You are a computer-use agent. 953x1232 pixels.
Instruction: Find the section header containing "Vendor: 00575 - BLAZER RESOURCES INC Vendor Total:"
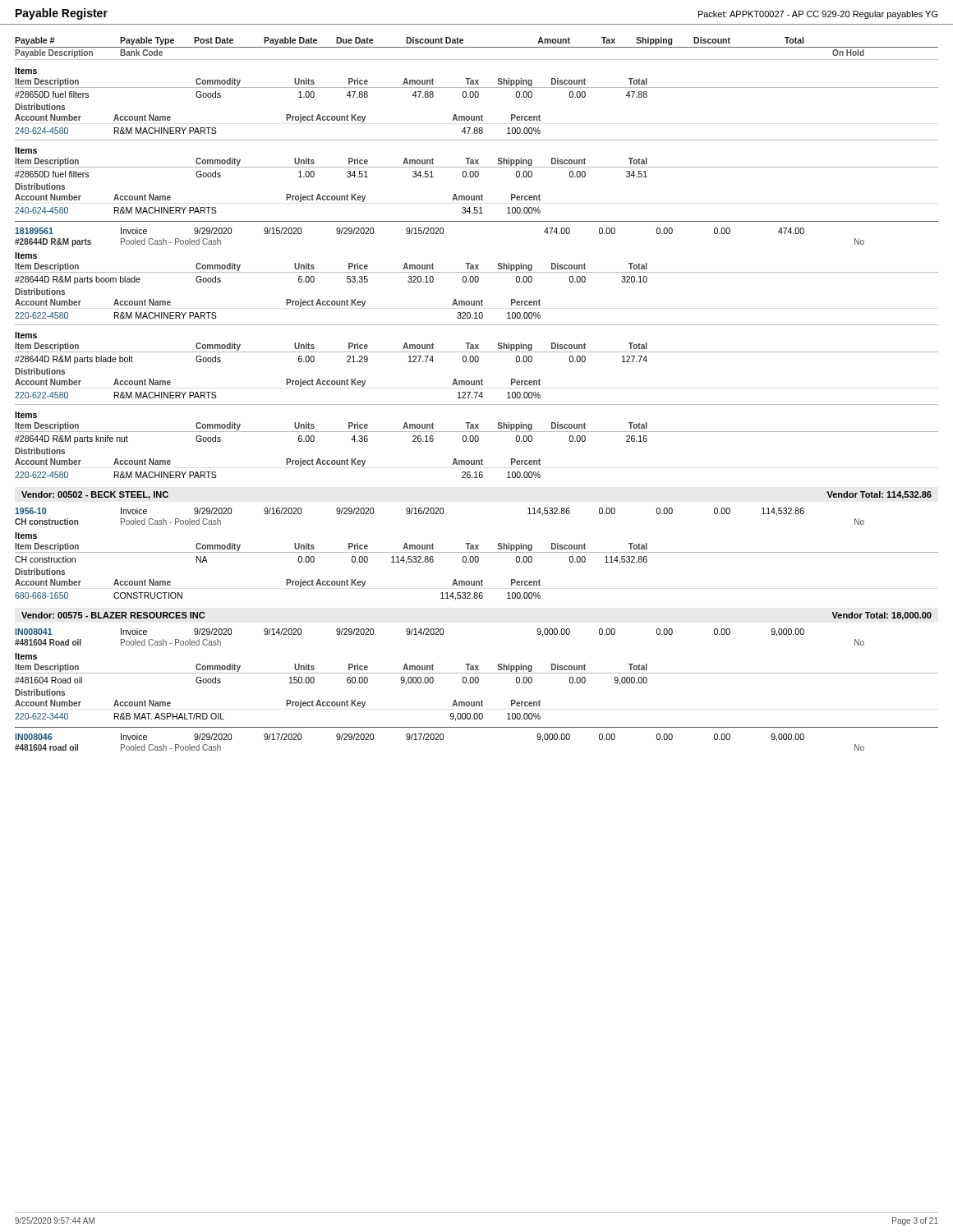112,616
